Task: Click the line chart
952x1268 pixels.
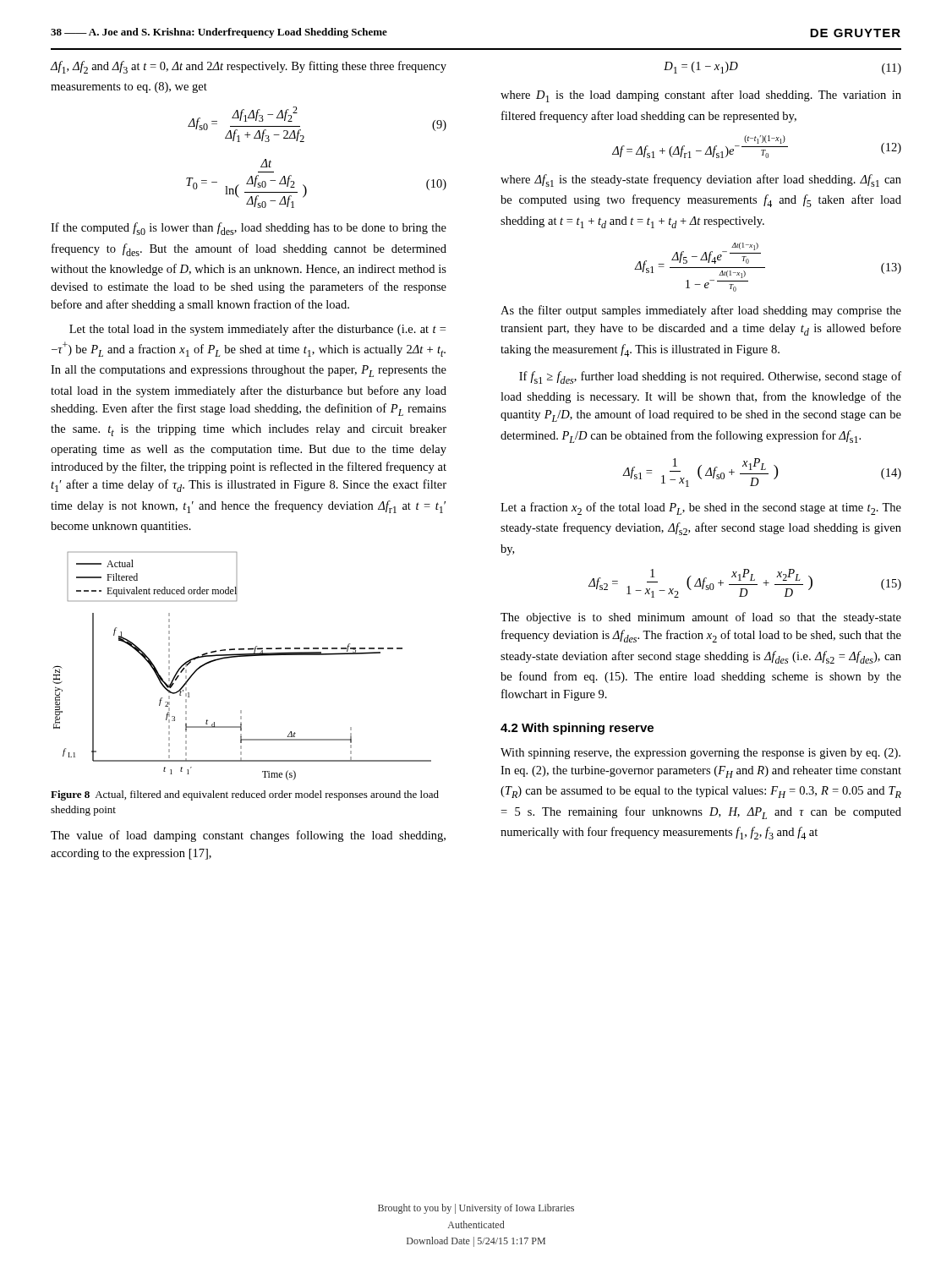Action: pos(249,664)
